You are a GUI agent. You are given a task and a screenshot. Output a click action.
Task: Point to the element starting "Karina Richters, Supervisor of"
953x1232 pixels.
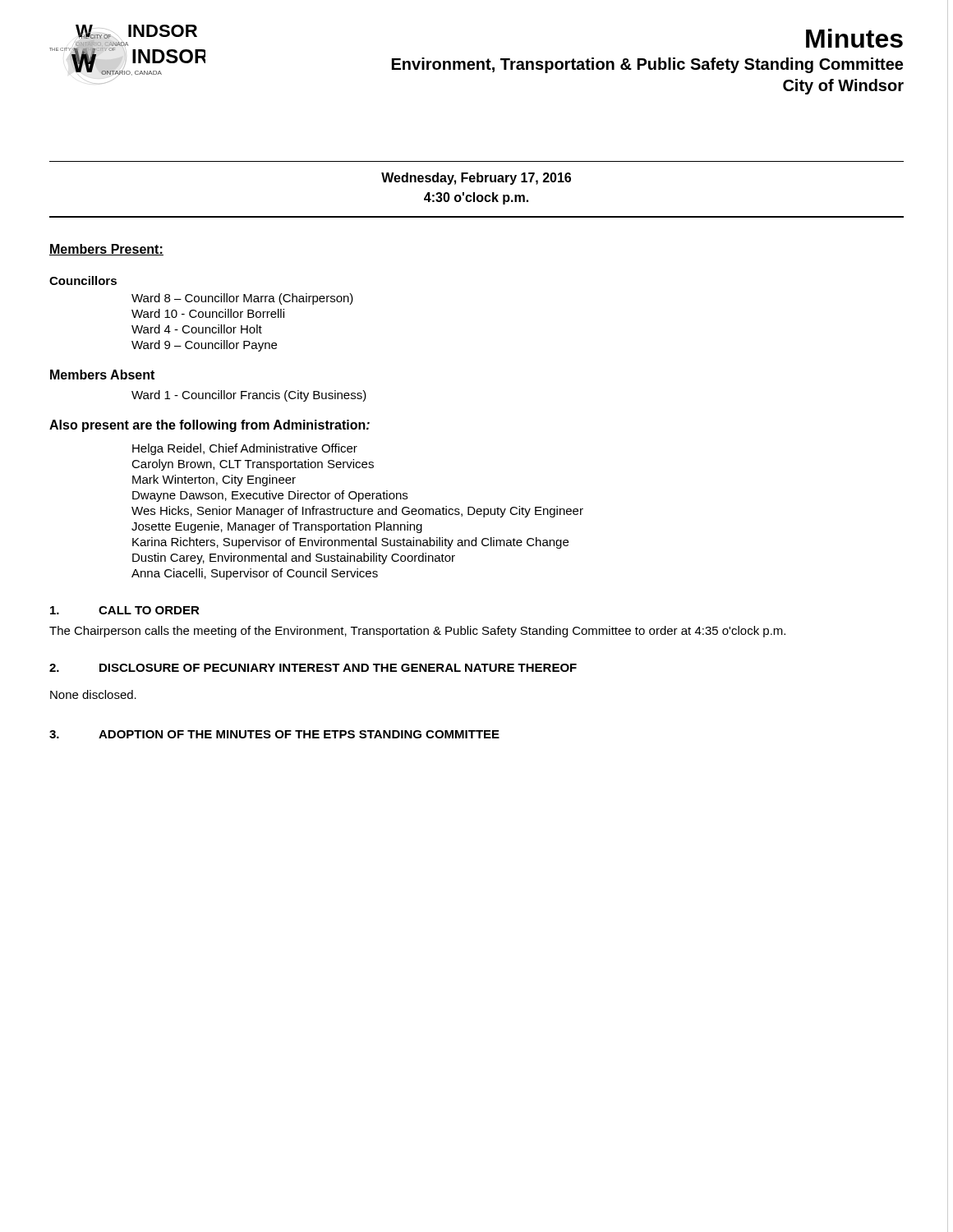[x=350, y=542]
